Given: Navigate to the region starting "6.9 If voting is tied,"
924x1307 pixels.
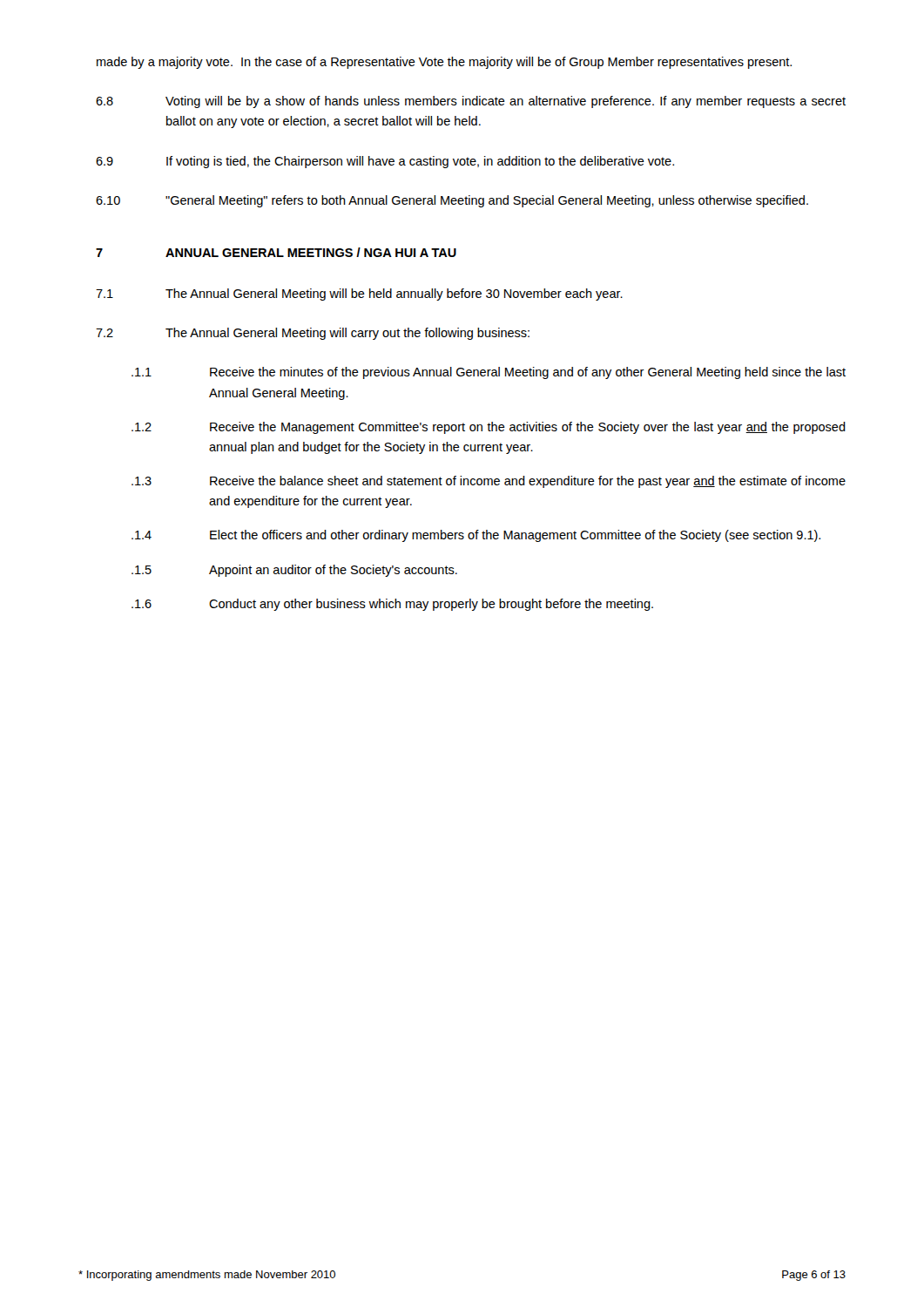Looking at the screenshot, I should coord(471,161).
